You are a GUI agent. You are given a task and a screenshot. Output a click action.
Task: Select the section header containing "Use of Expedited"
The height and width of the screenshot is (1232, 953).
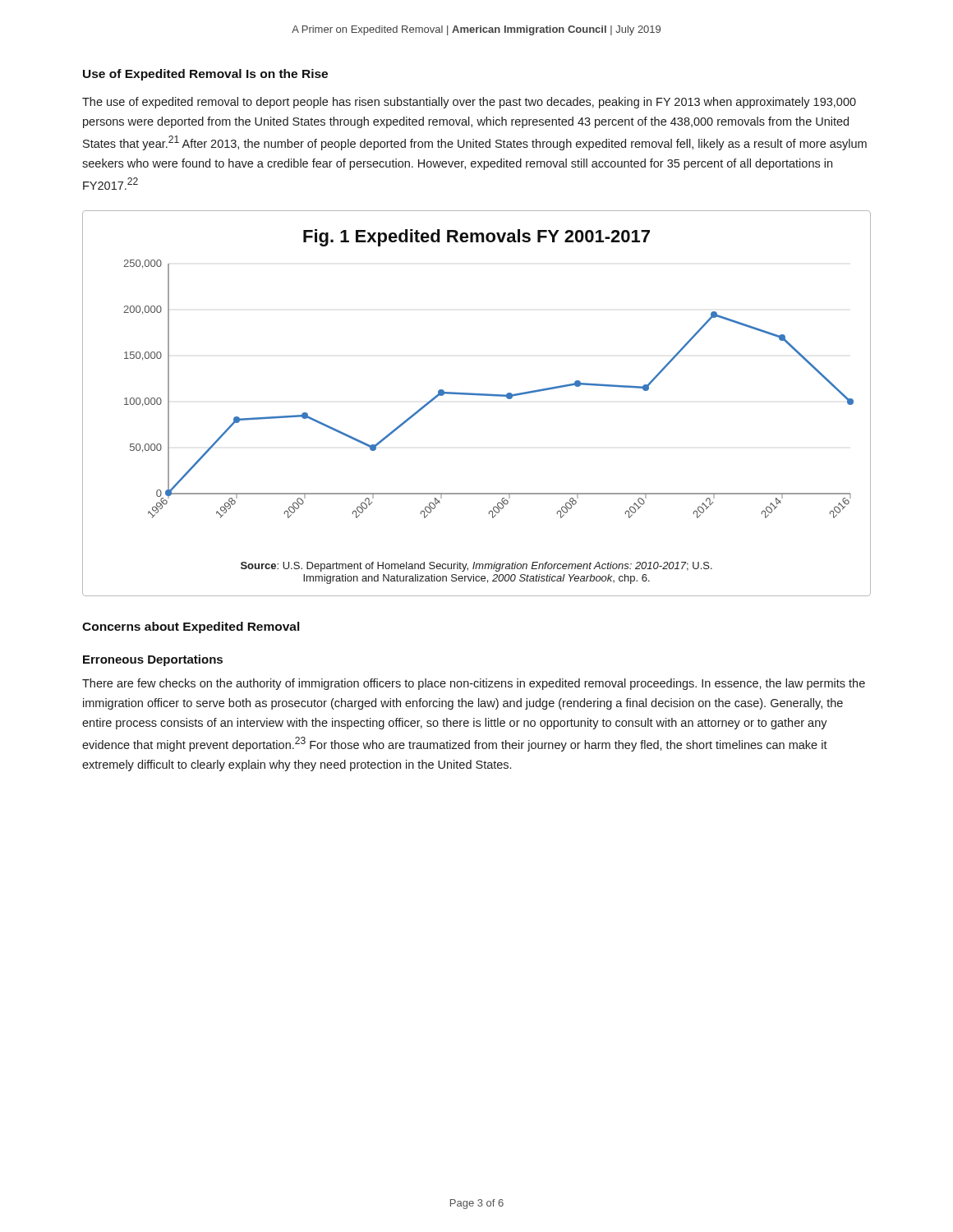click(x=205, y=73)
